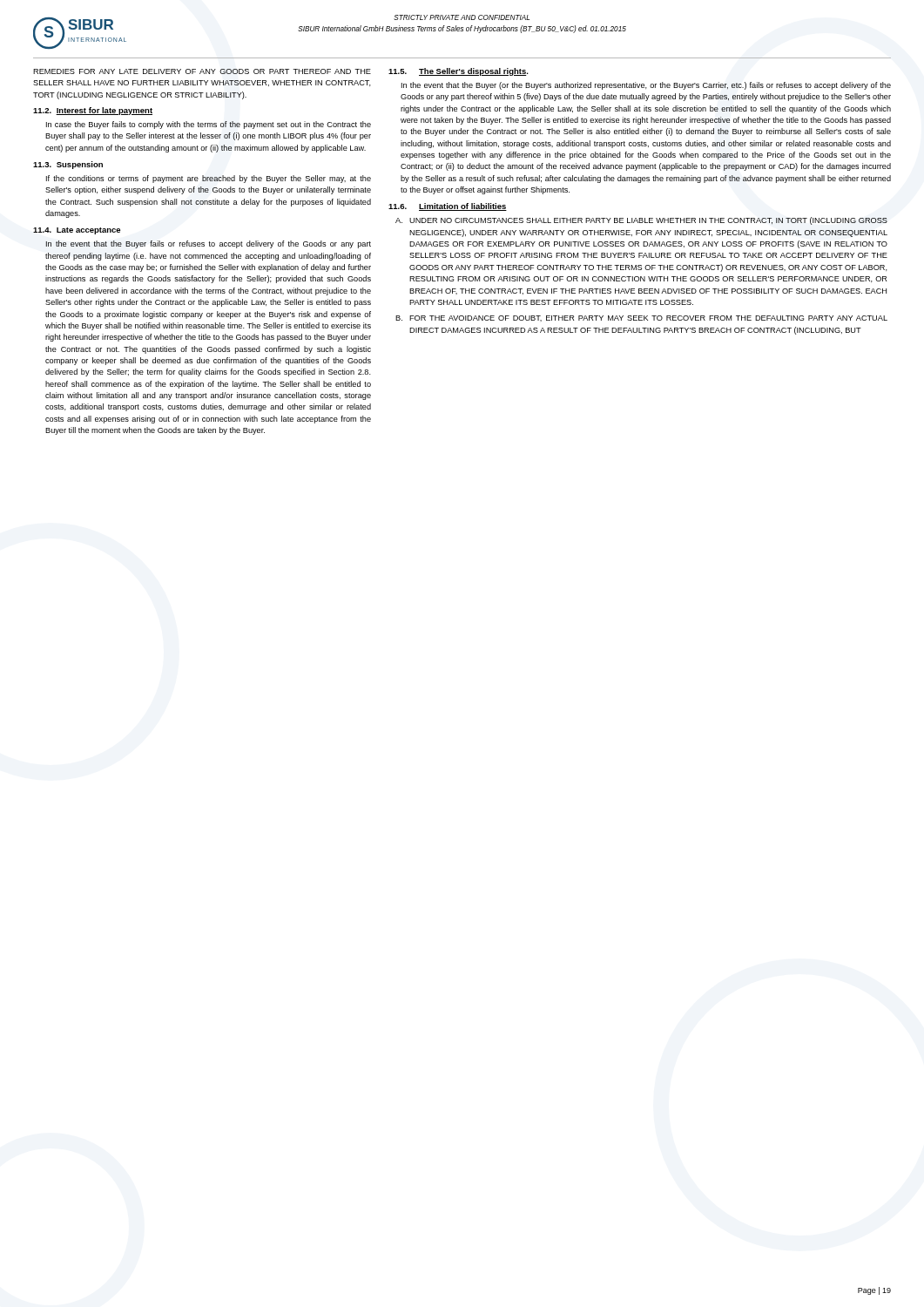Image resolution: width=924 pixels, height=1307 pixels.
Task: Click on the element starting "11.4. Late acceptance"
Action: coord(77,230)
